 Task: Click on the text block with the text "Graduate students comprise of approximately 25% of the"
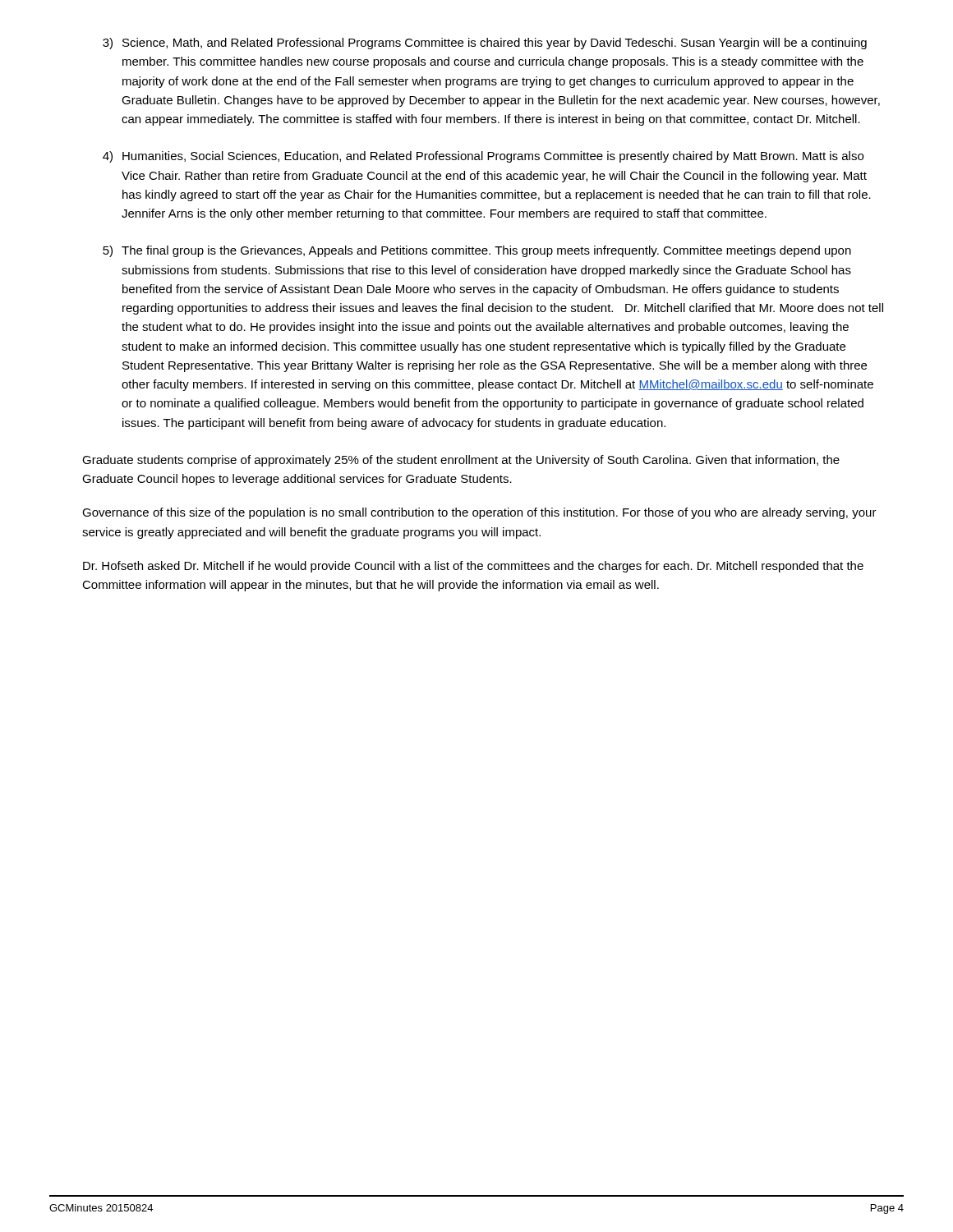click(461, 469)
